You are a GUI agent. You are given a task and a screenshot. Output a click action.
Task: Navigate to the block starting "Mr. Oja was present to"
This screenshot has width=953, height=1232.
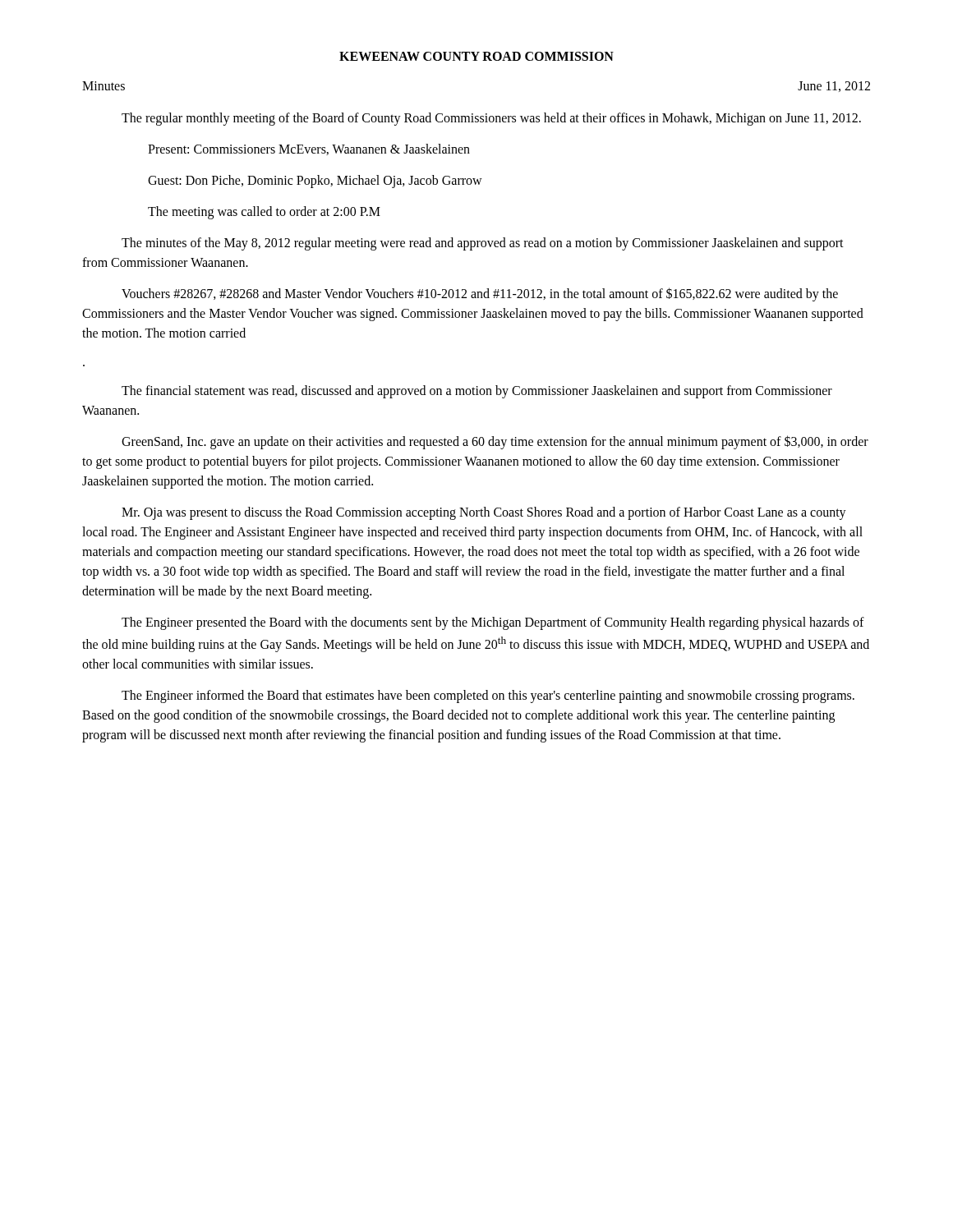472,552
